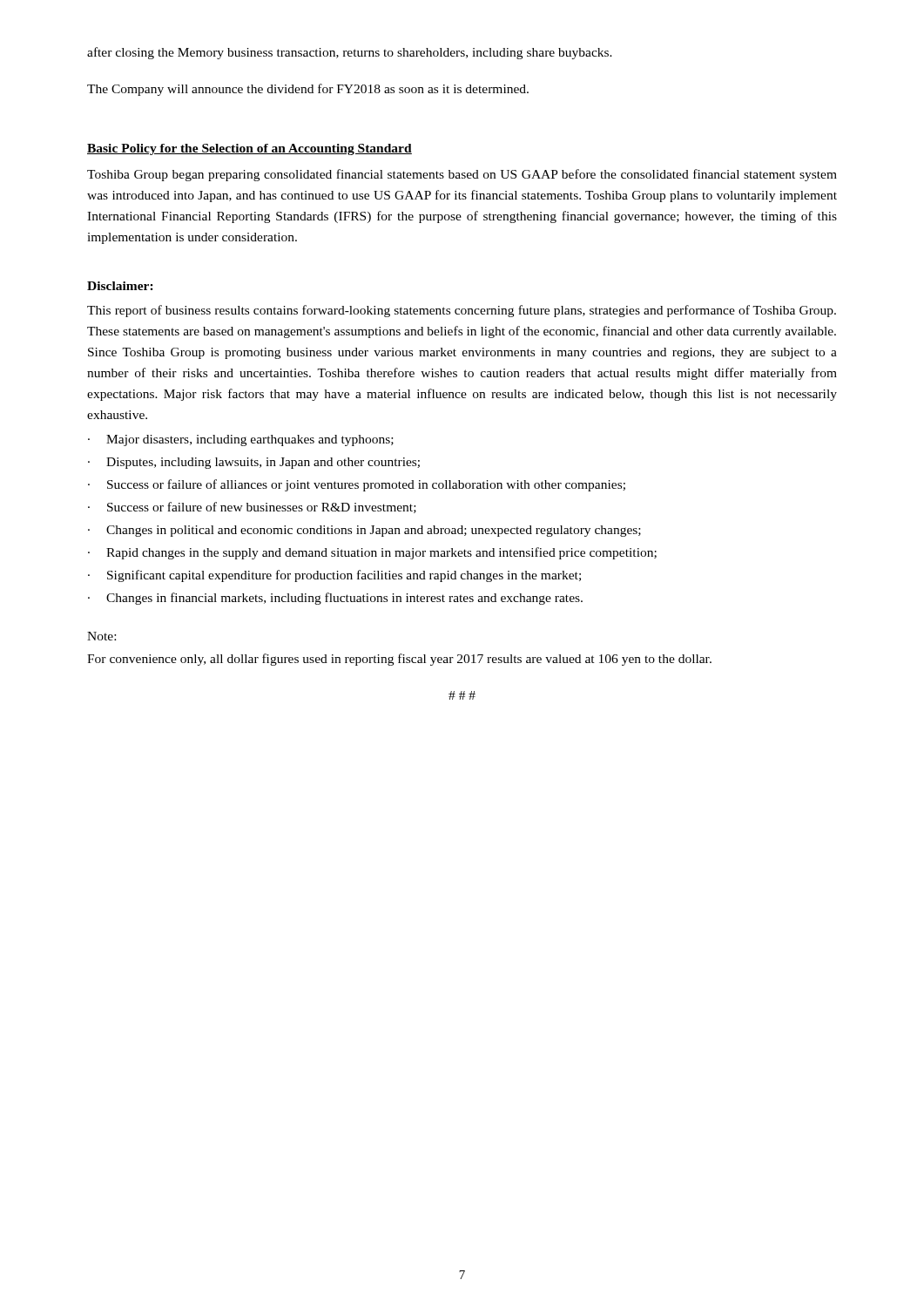
Task: Click the passage that begins "Note: For convenience only, all dollar"
Action: [462, 648]
